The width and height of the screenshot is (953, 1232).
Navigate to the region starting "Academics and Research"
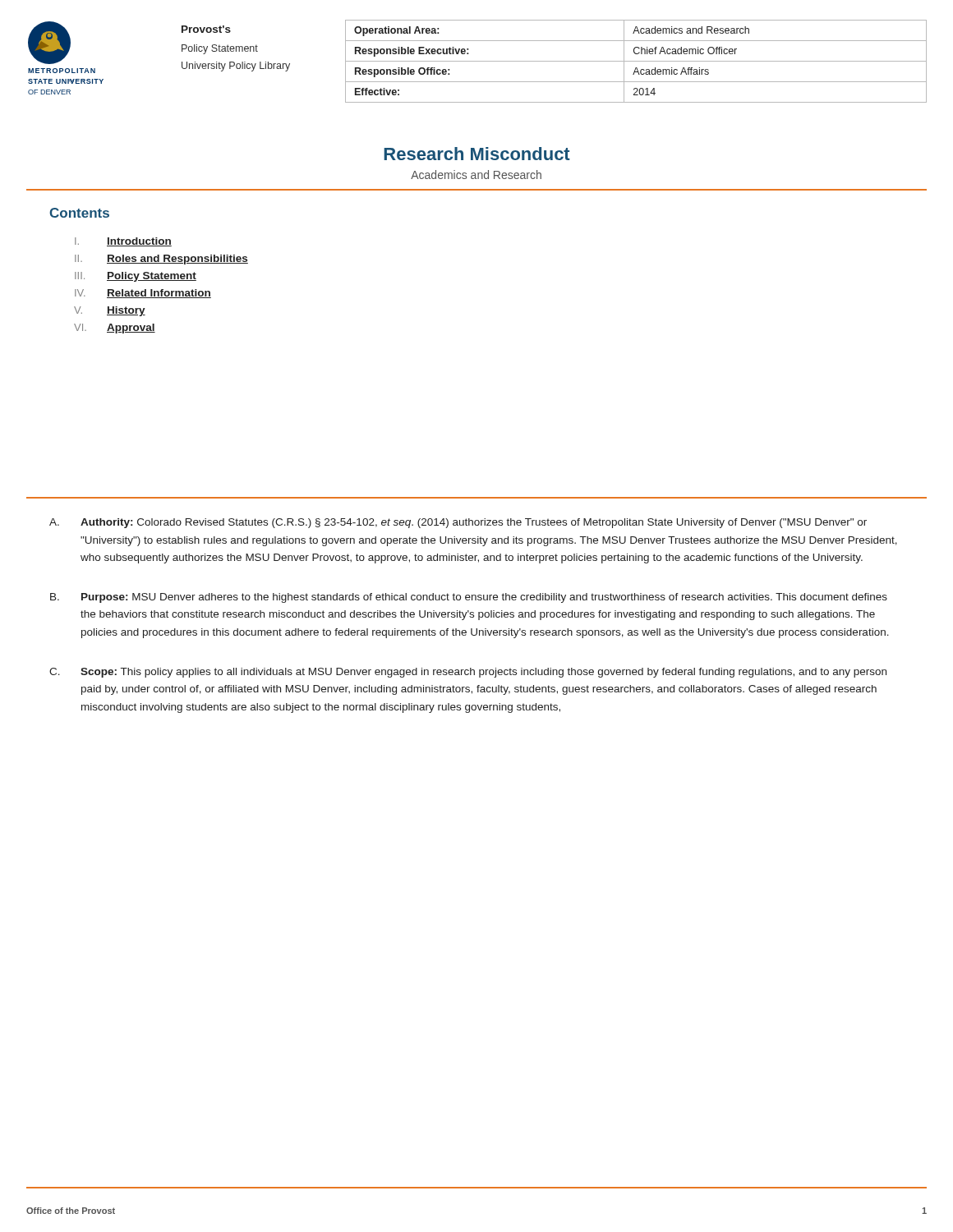pos(476,175)
